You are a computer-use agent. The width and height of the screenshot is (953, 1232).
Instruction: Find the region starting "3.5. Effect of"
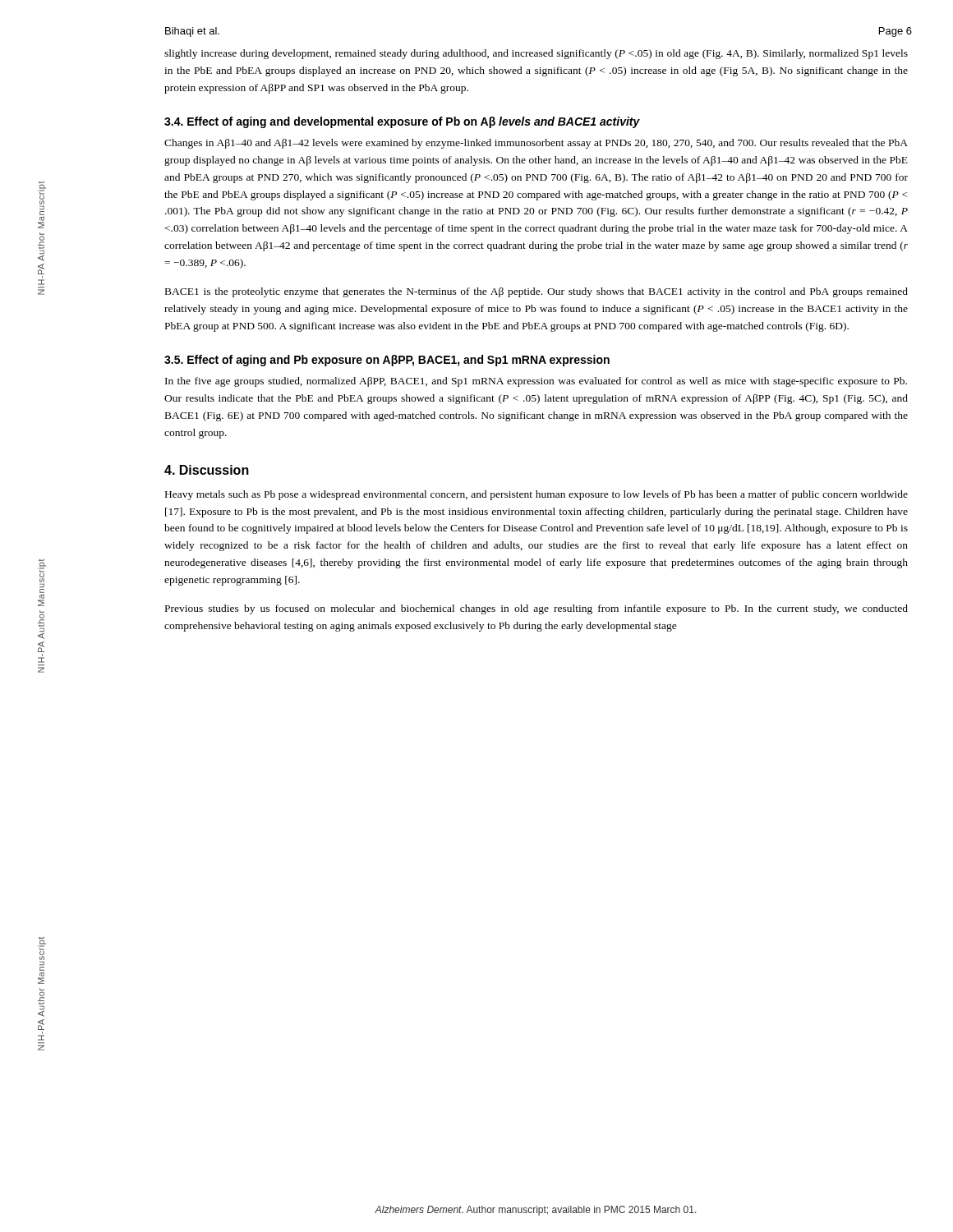[387, 360]
